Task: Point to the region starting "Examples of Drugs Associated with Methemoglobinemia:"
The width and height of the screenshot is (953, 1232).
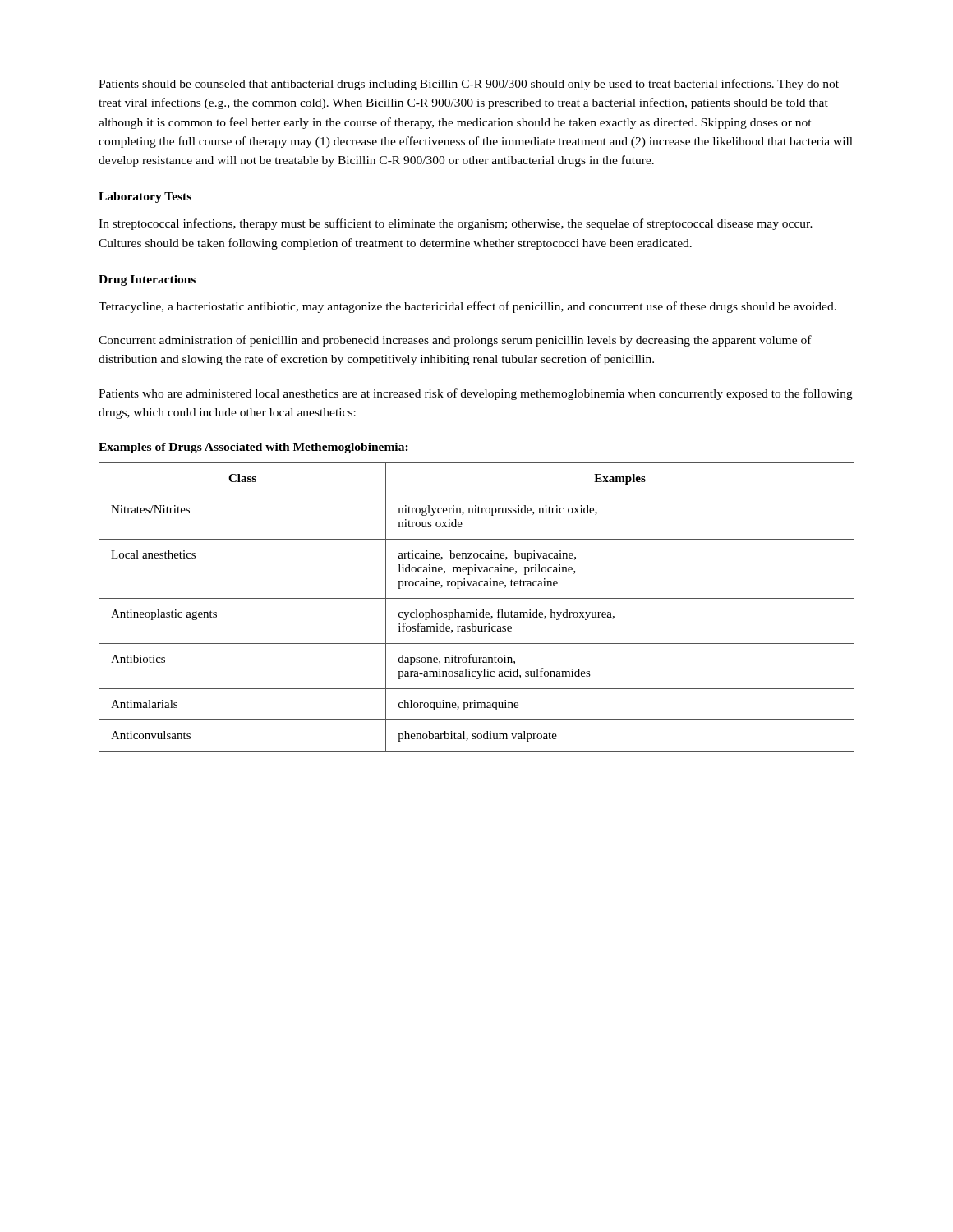Action: [x=253, y=448]
